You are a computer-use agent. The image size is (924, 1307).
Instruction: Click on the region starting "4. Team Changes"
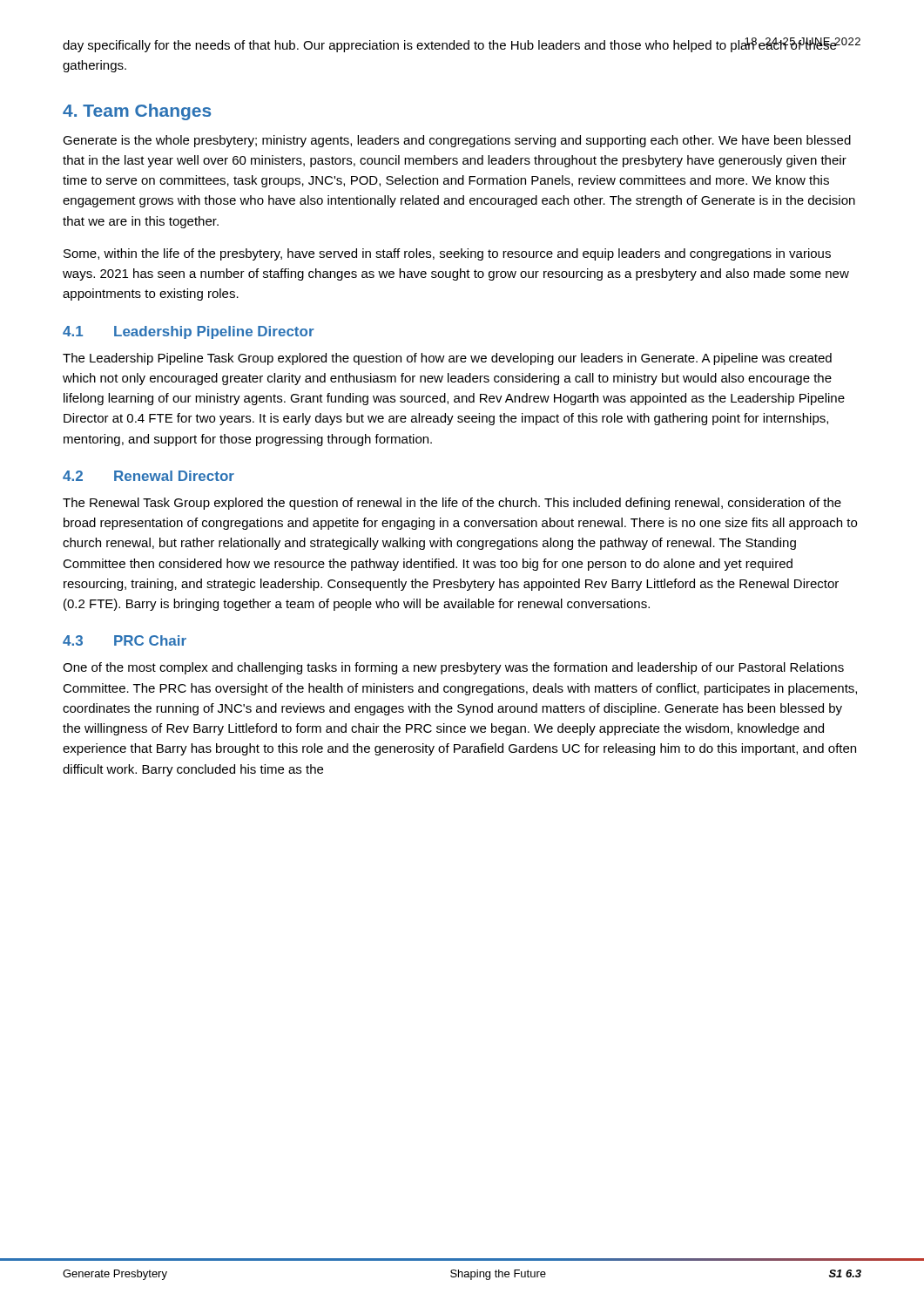(137, 110)
